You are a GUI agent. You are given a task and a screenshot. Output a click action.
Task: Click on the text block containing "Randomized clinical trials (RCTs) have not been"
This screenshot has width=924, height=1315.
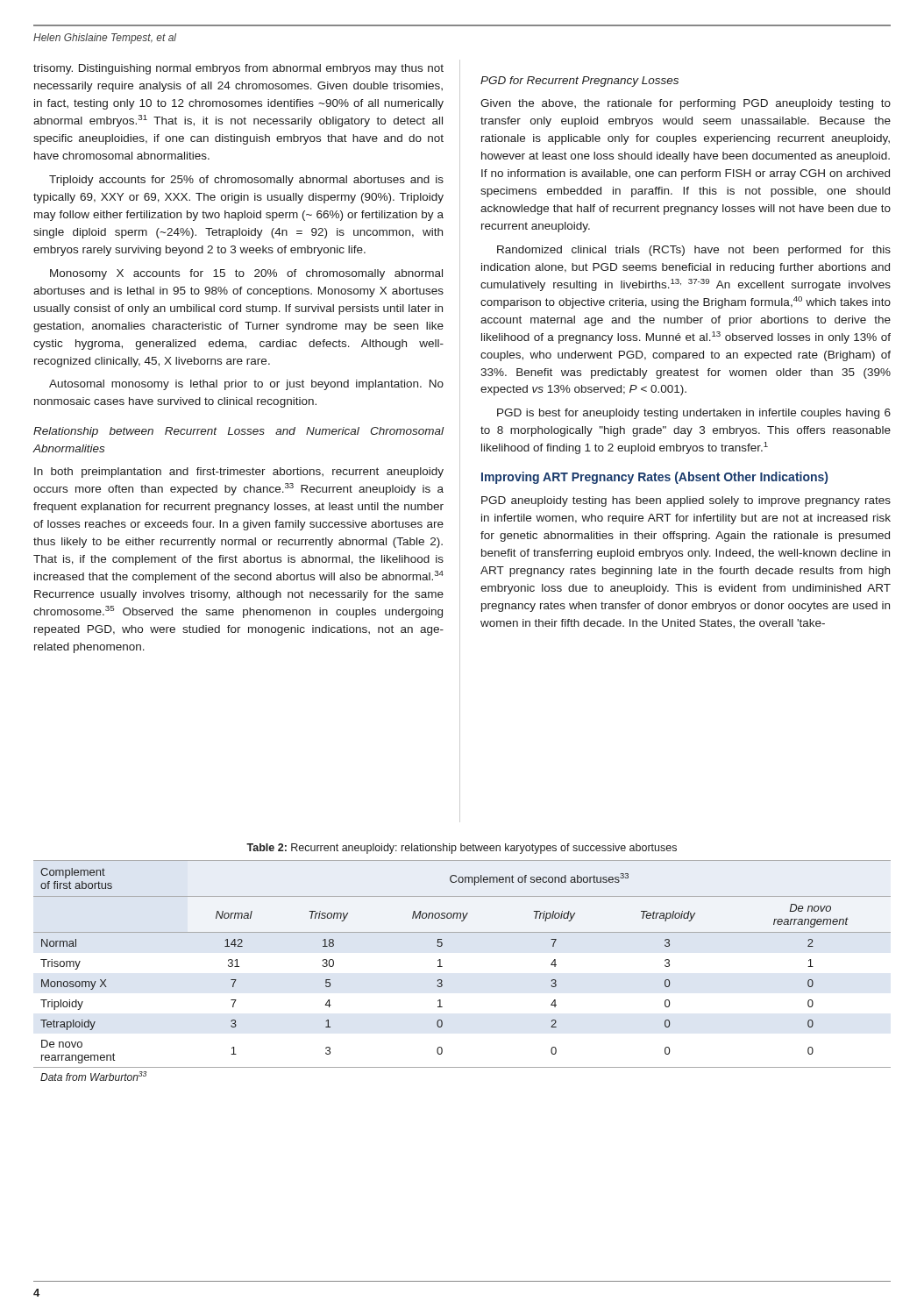coord(686,320)
